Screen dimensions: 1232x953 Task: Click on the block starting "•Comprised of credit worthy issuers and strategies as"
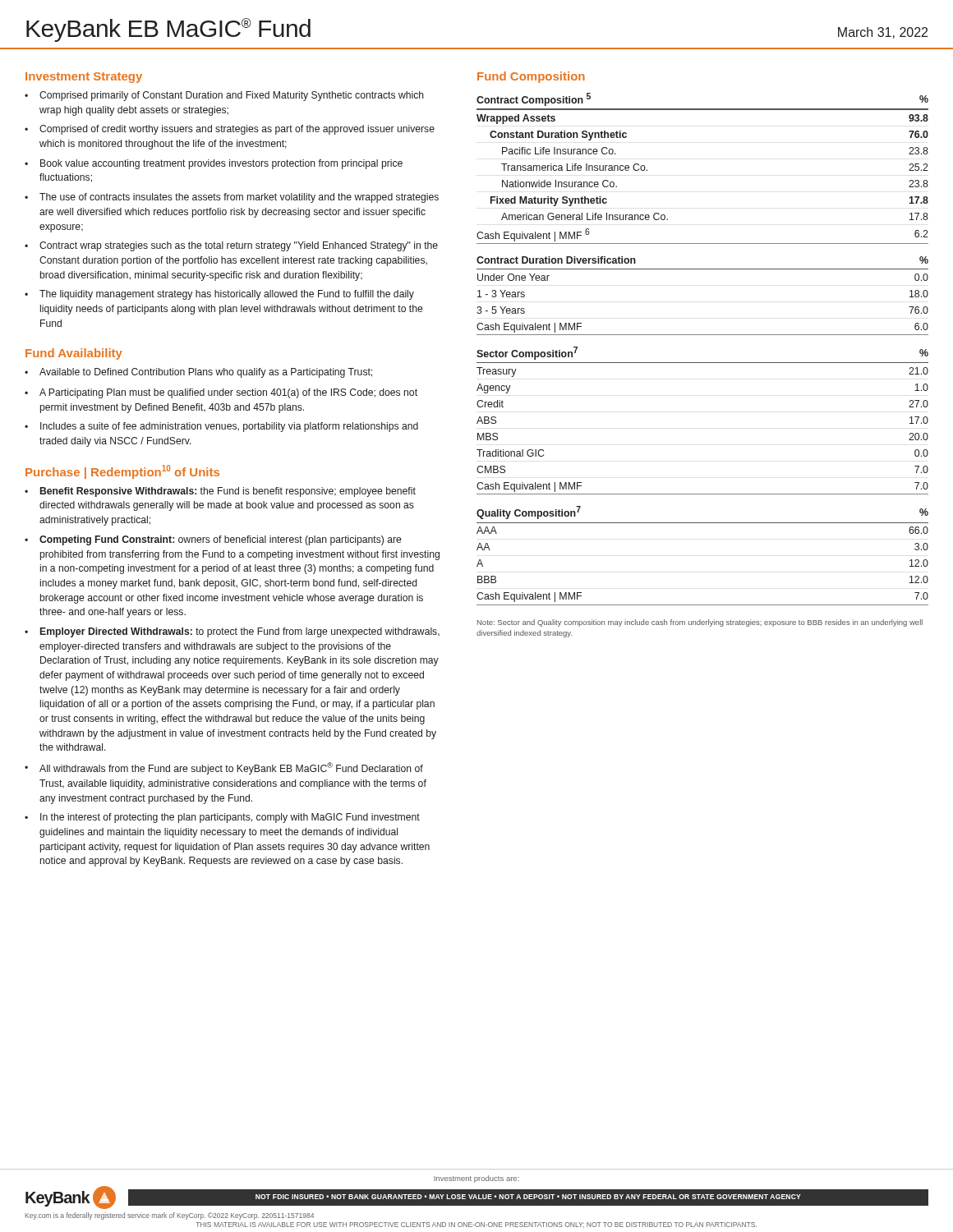(x=234, y=137)
